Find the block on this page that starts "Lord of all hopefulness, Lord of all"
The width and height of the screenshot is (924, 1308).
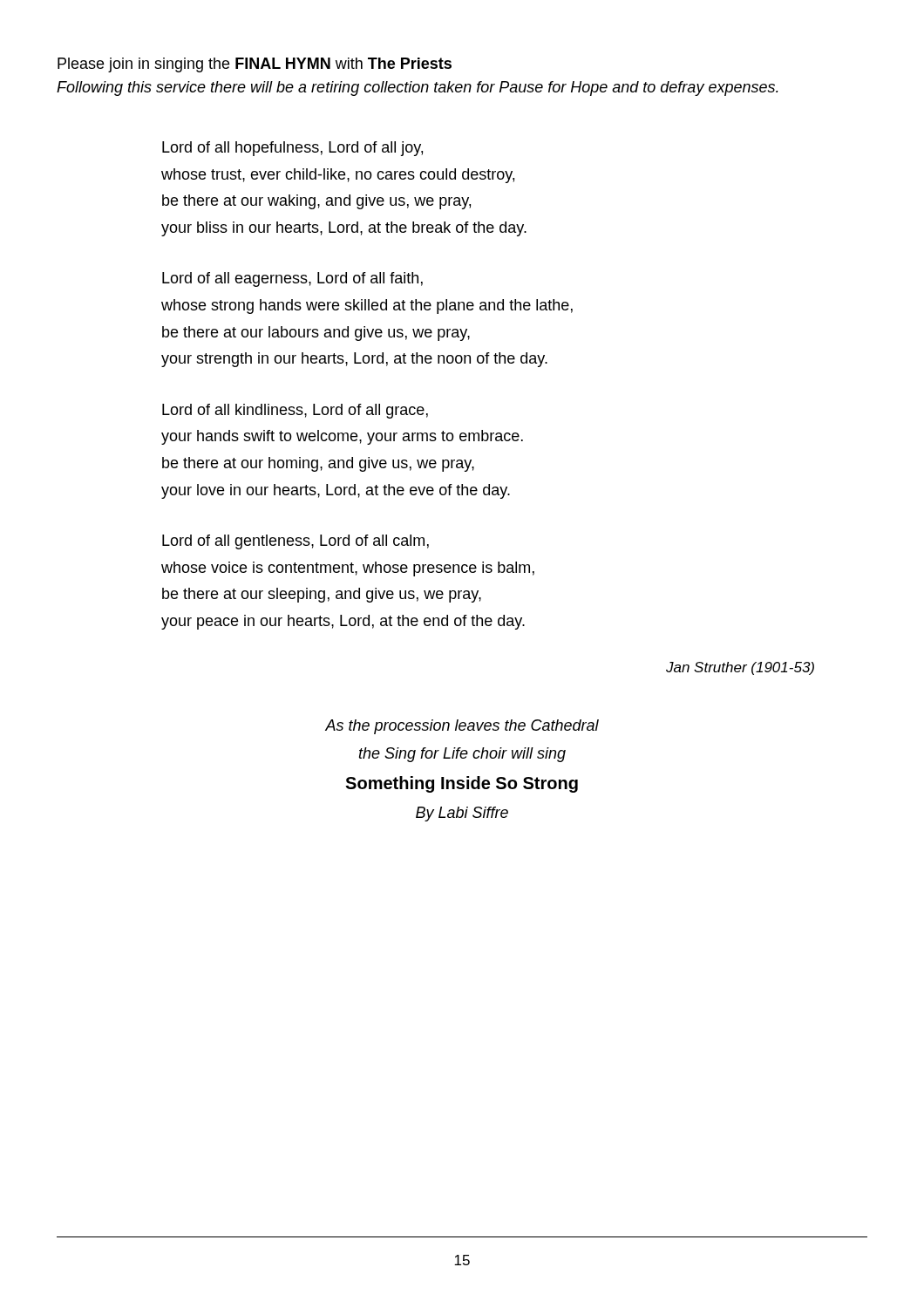344,187
